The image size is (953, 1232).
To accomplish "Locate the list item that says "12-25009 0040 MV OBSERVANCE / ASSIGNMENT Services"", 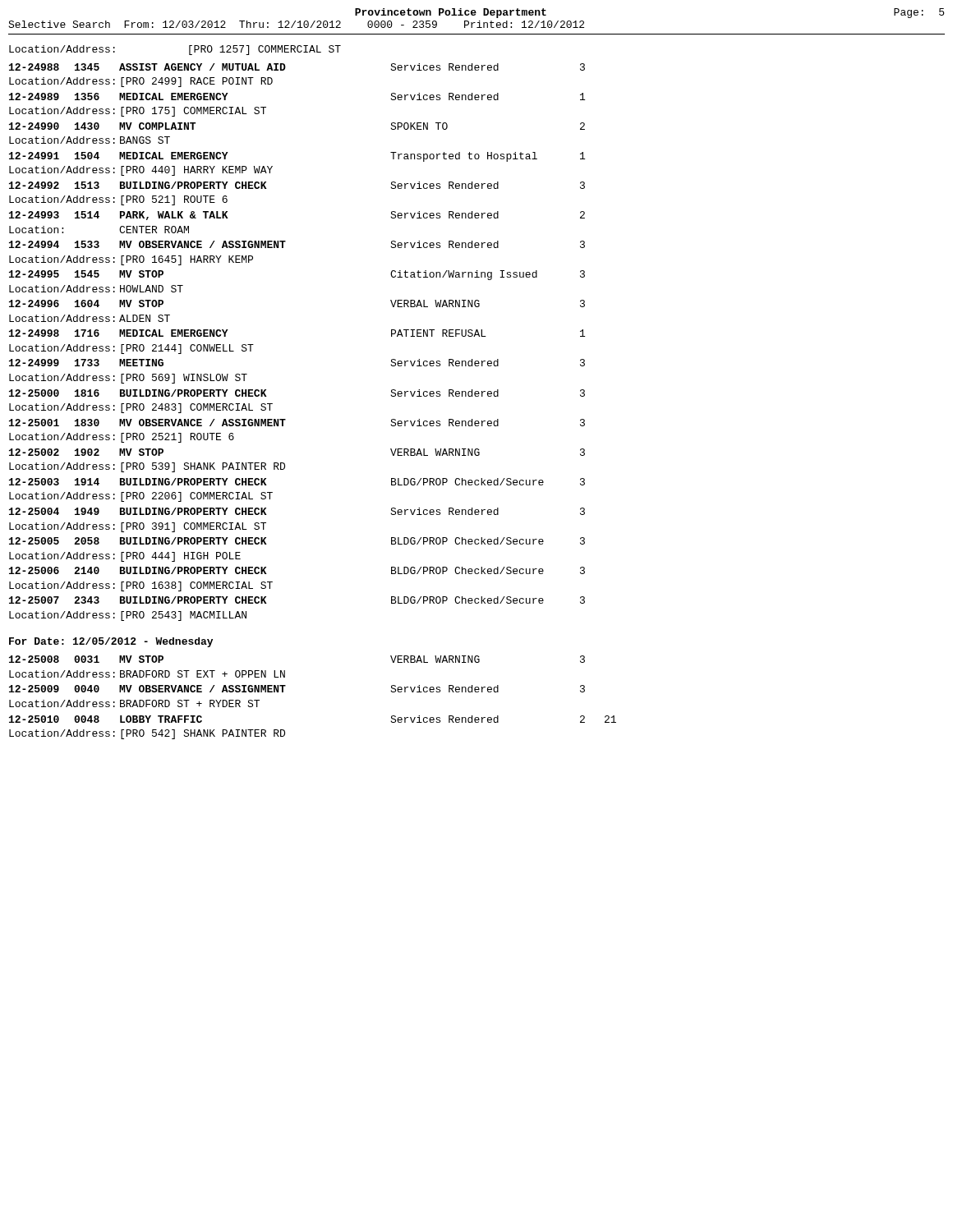I will pos(476,697).
